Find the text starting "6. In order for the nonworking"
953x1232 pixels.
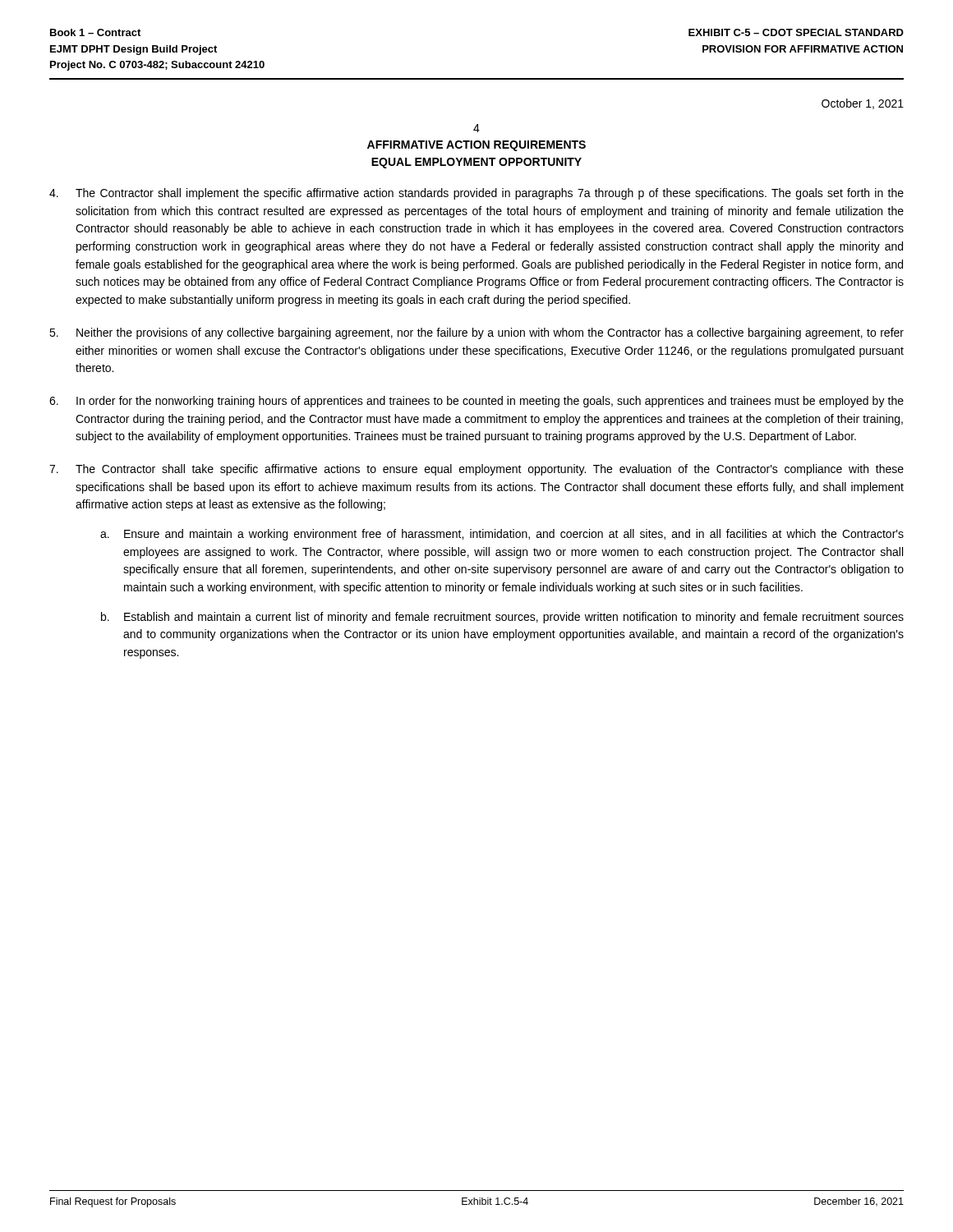[476, 419]
